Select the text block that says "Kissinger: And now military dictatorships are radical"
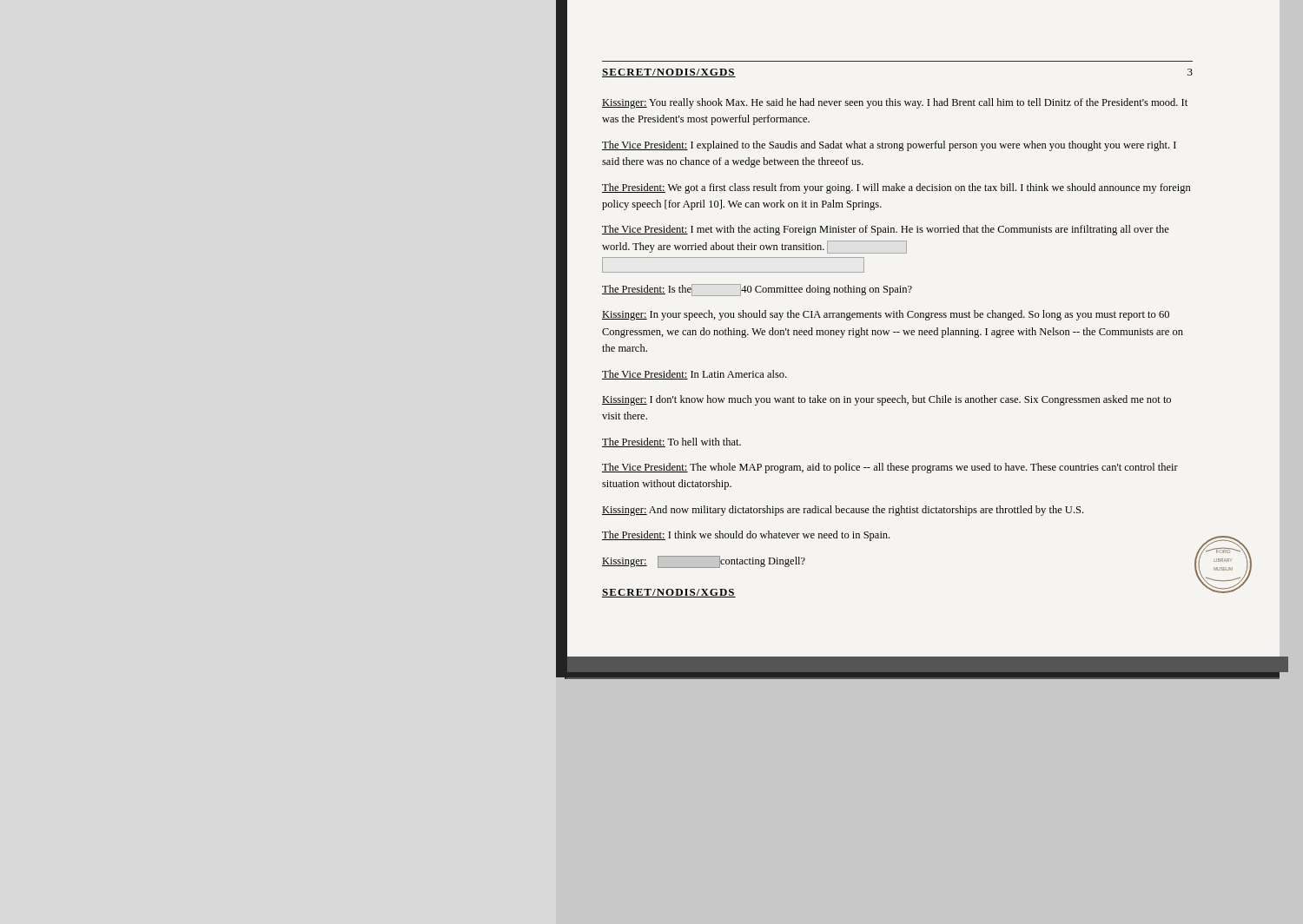Viewport: 1303px width, 924px height. pos(843,510)
